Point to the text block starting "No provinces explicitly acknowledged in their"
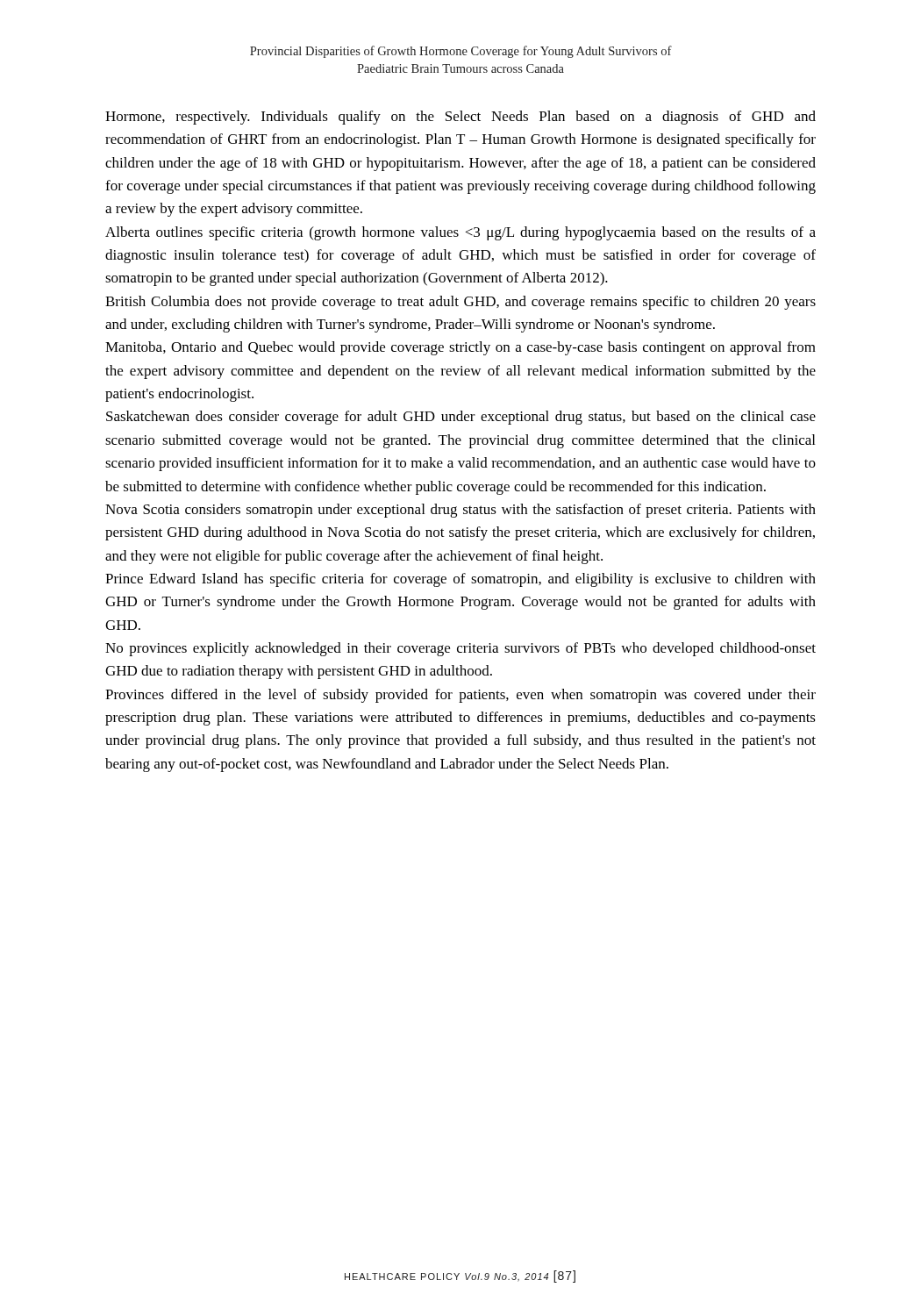 460,660
